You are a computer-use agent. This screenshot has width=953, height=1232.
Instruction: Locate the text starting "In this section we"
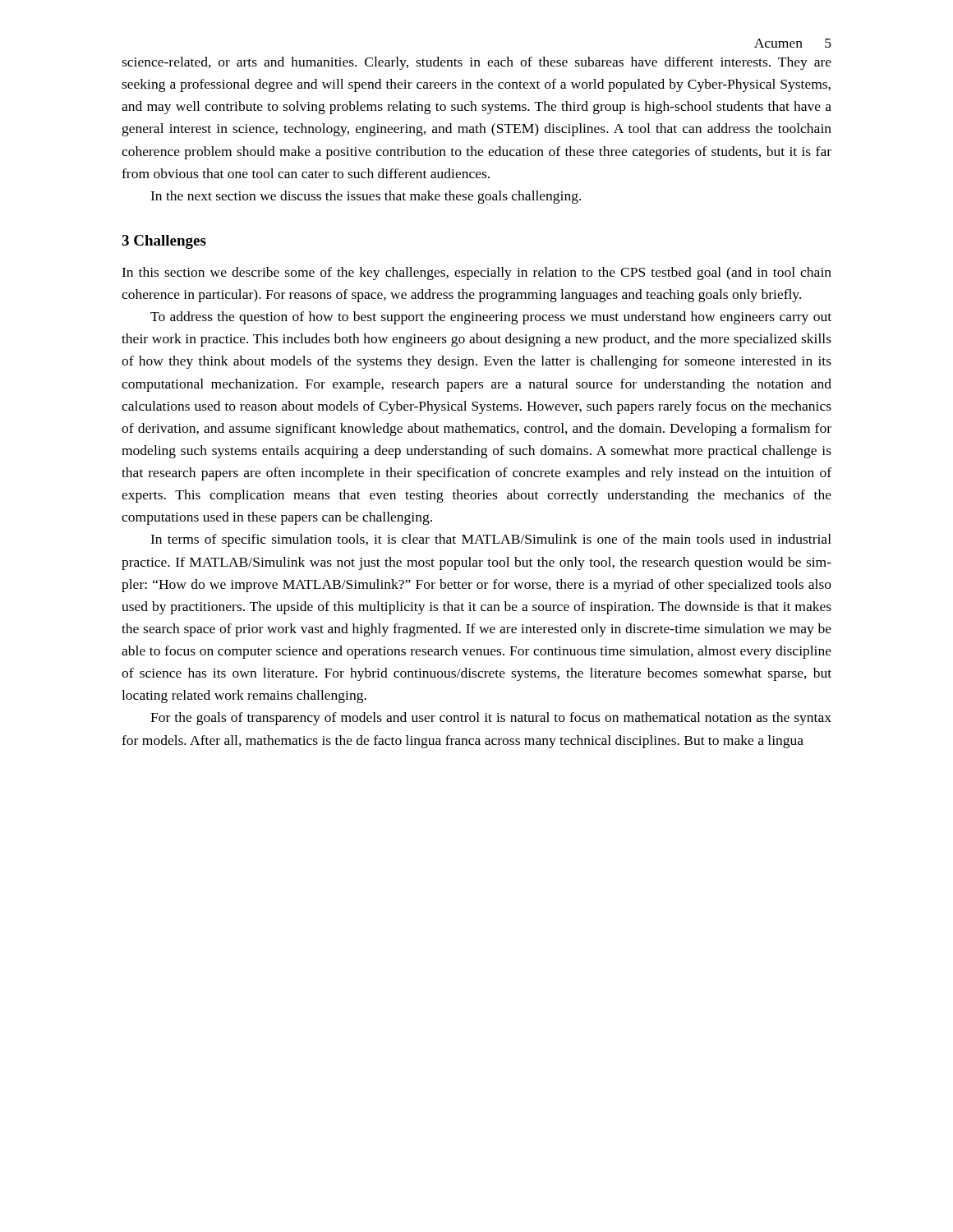(x=476, y=506)
